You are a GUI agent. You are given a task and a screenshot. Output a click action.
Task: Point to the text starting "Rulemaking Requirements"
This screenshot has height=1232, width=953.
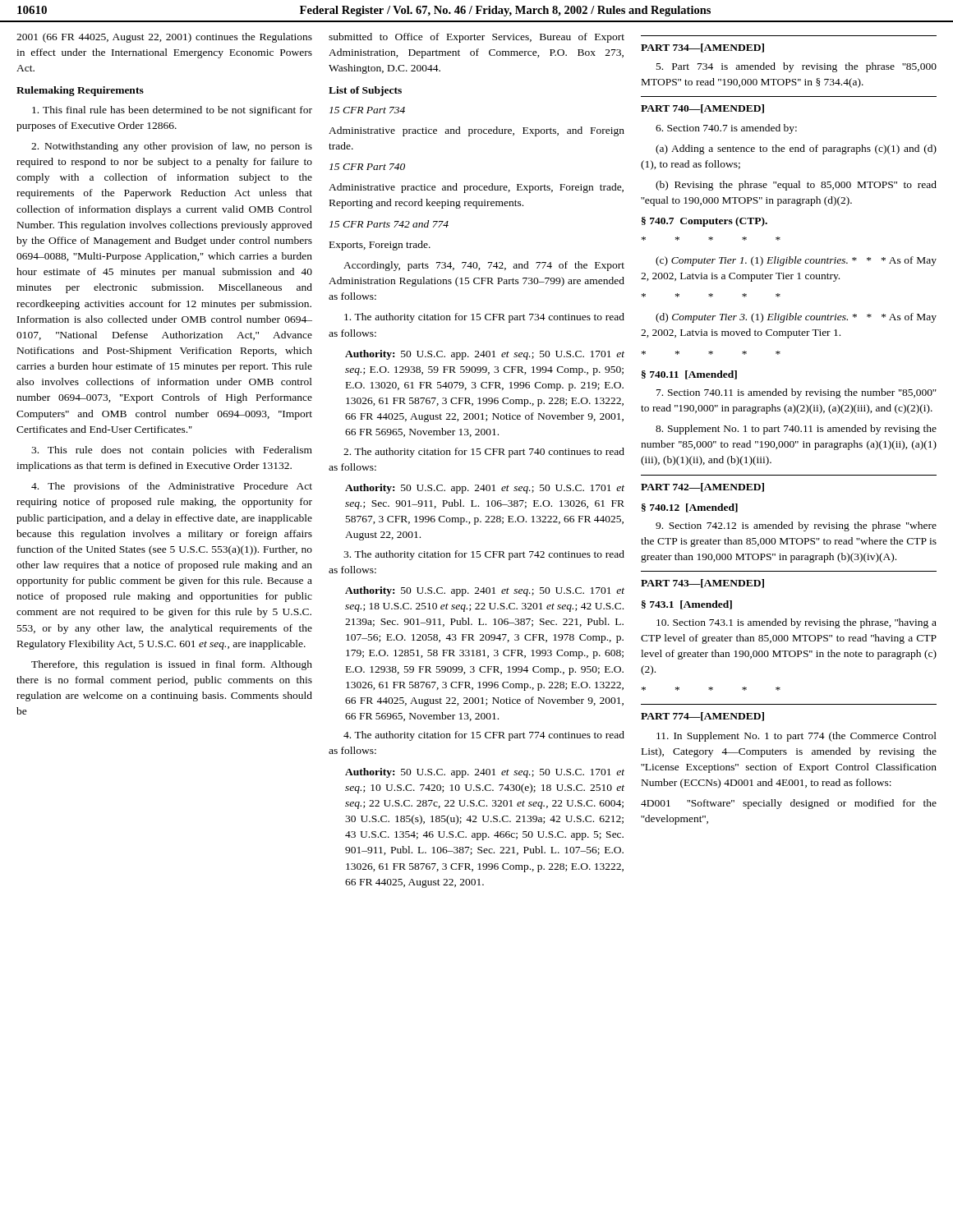coord(80,90)
